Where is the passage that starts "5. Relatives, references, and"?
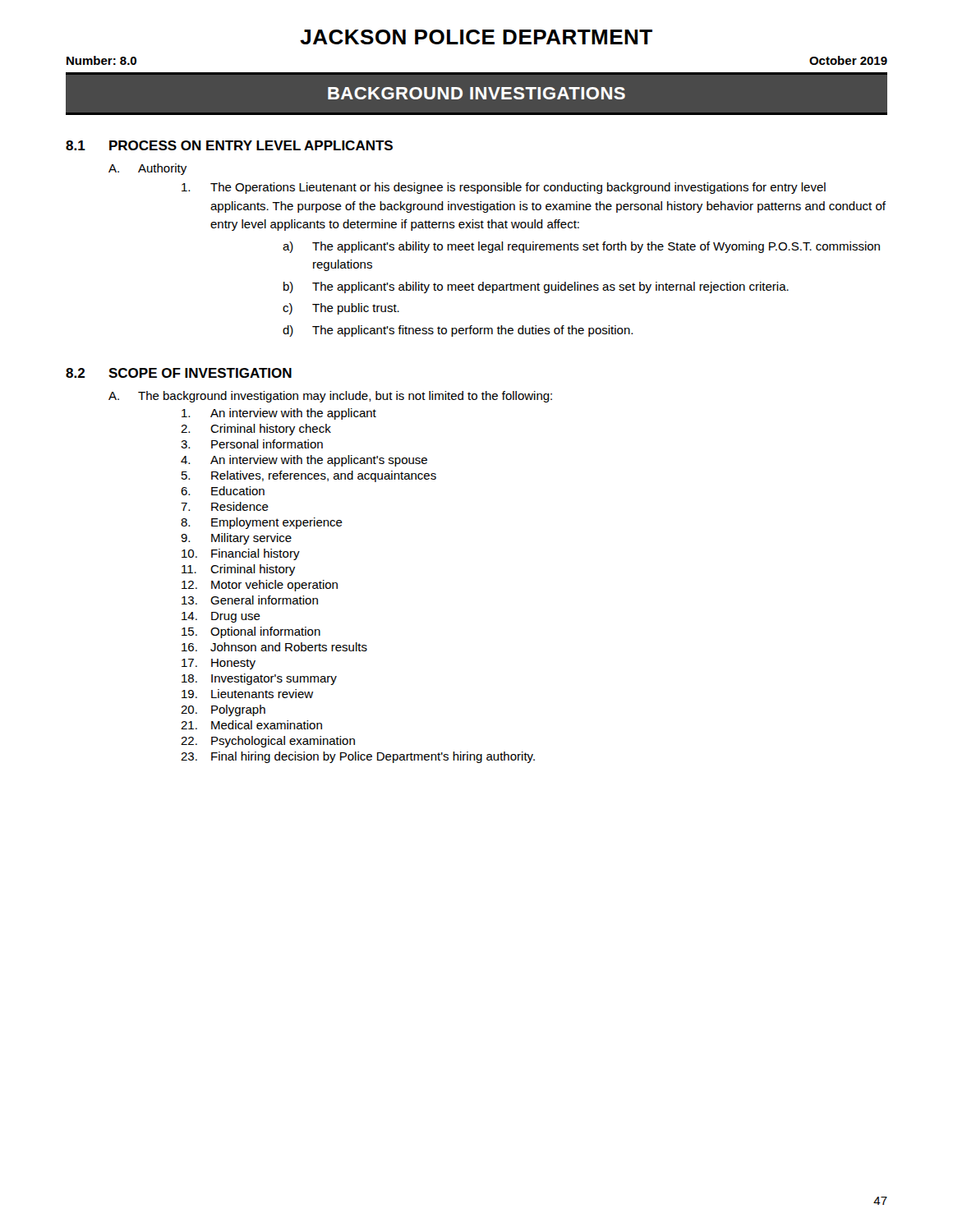The width and height of the screenshot is (953, 1232). point(309,475)
